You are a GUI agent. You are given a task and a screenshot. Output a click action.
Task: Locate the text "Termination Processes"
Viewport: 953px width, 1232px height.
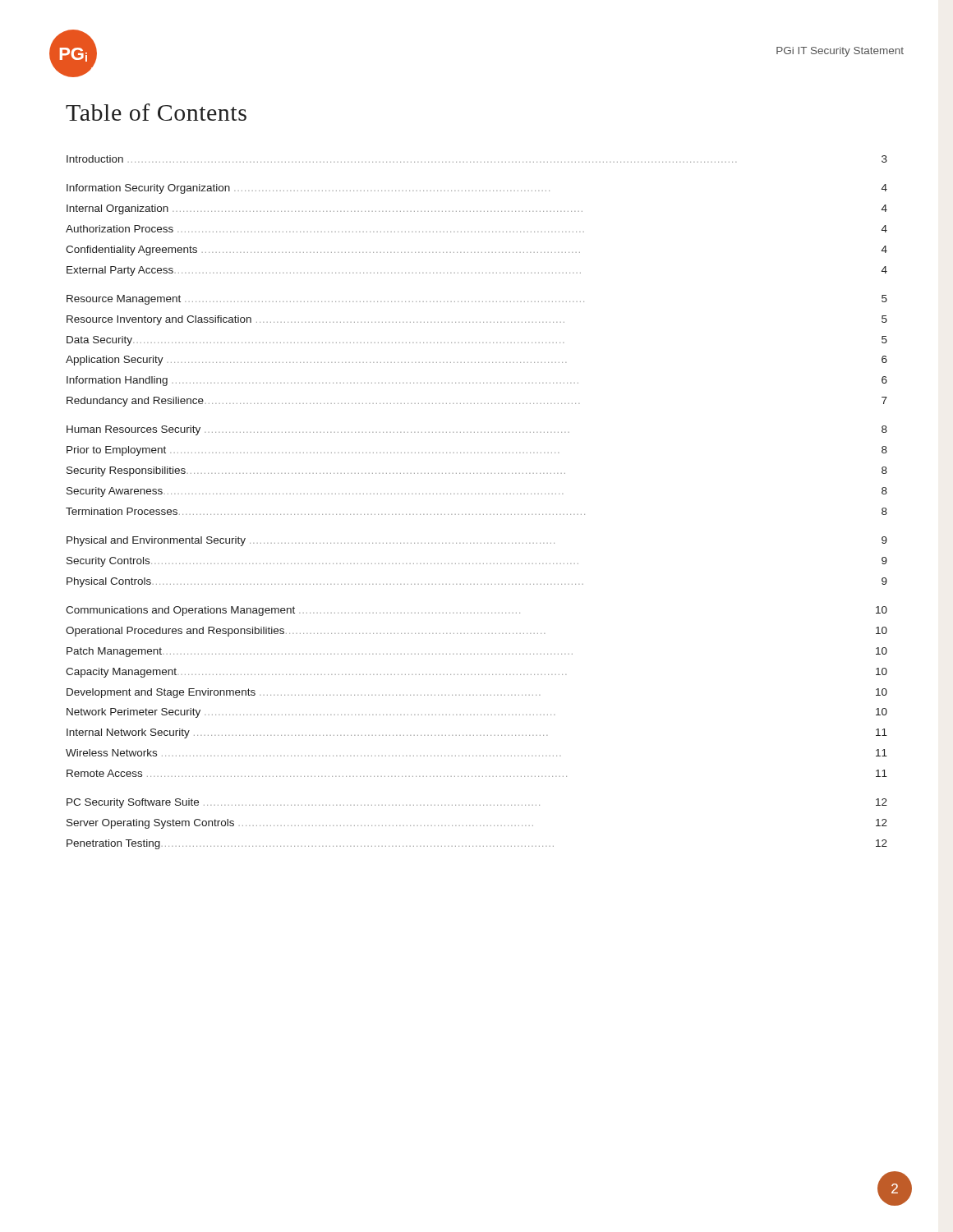[x=476, y=512]
